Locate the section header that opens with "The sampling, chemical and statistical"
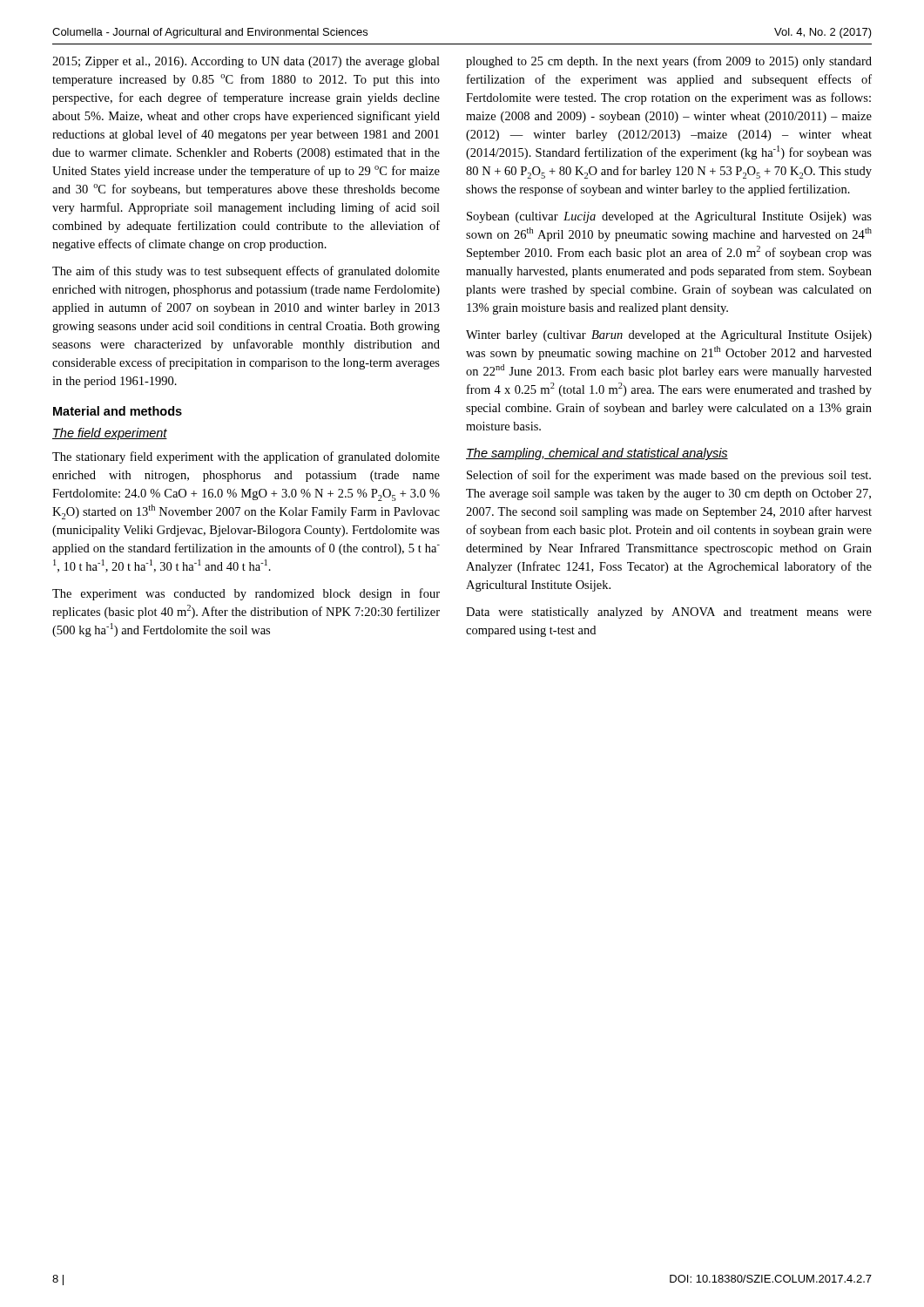Viewport: 924px width, 1307px height. pyautogui.click(x=597, y=453)
